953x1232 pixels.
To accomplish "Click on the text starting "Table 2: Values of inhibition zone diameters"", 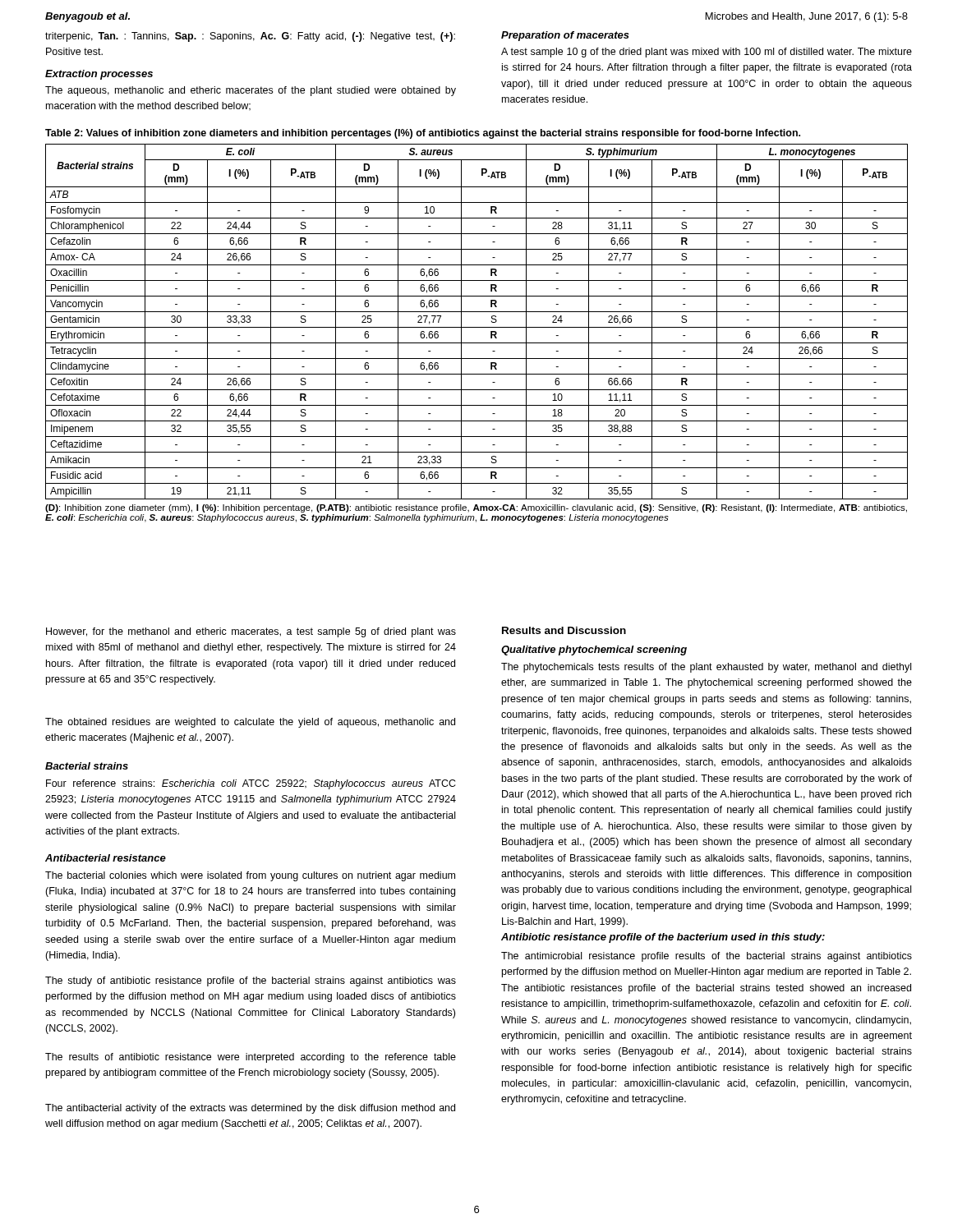I will pyautogui.click(x=423, y=133).
